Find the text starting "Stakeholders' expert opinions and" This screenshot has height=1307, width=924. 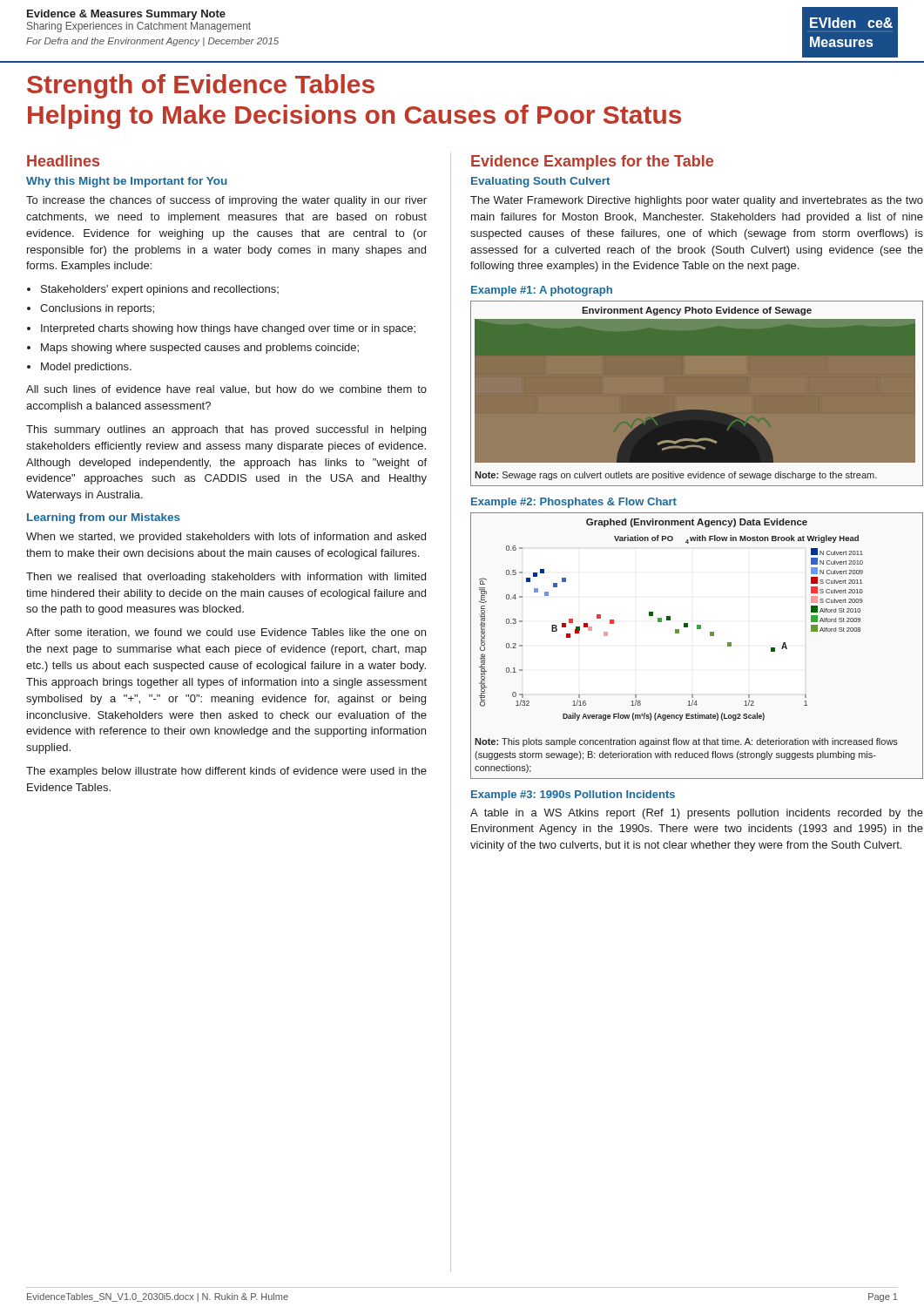226,290
